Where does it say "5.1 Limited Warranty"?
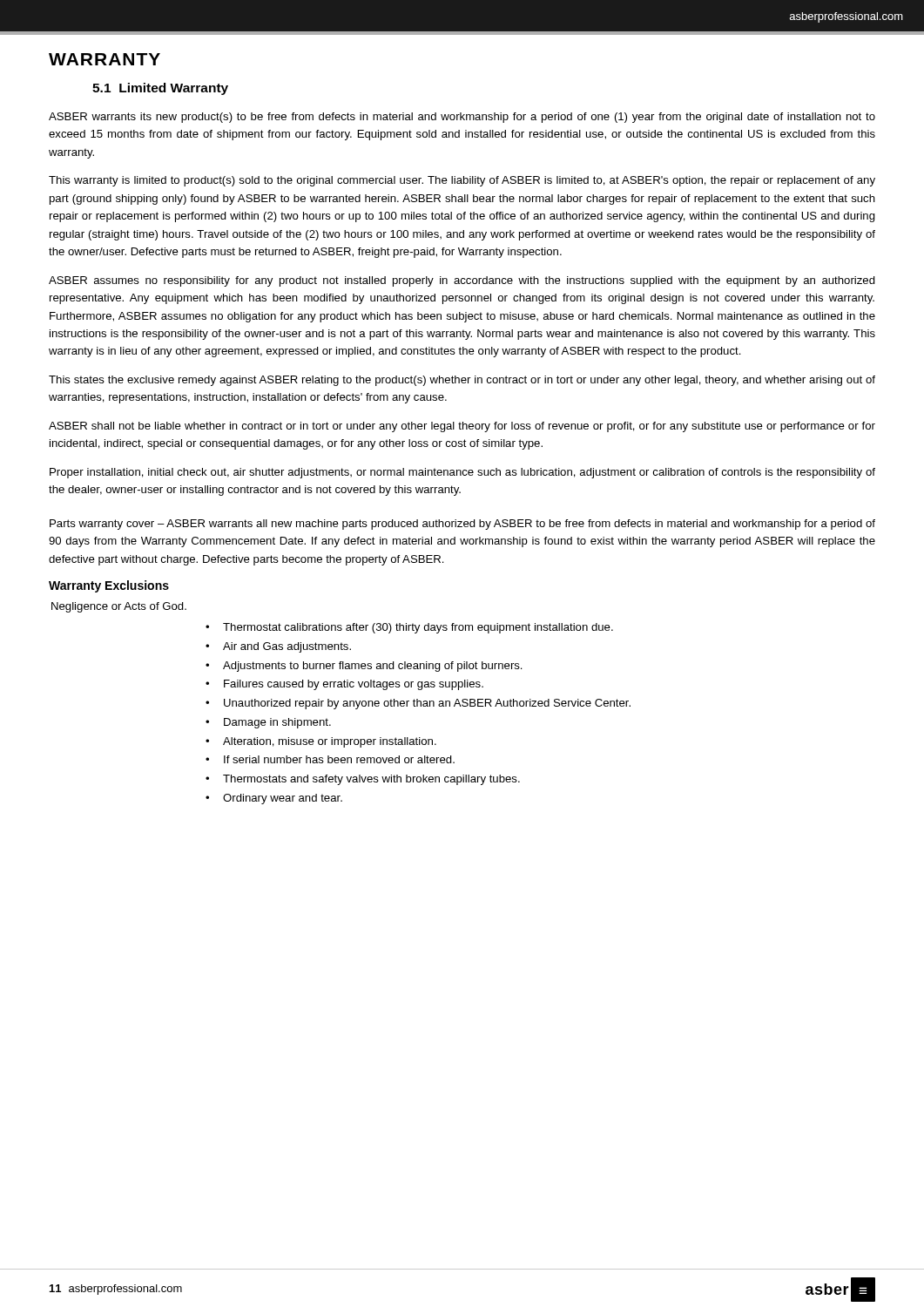 [160, 88]
